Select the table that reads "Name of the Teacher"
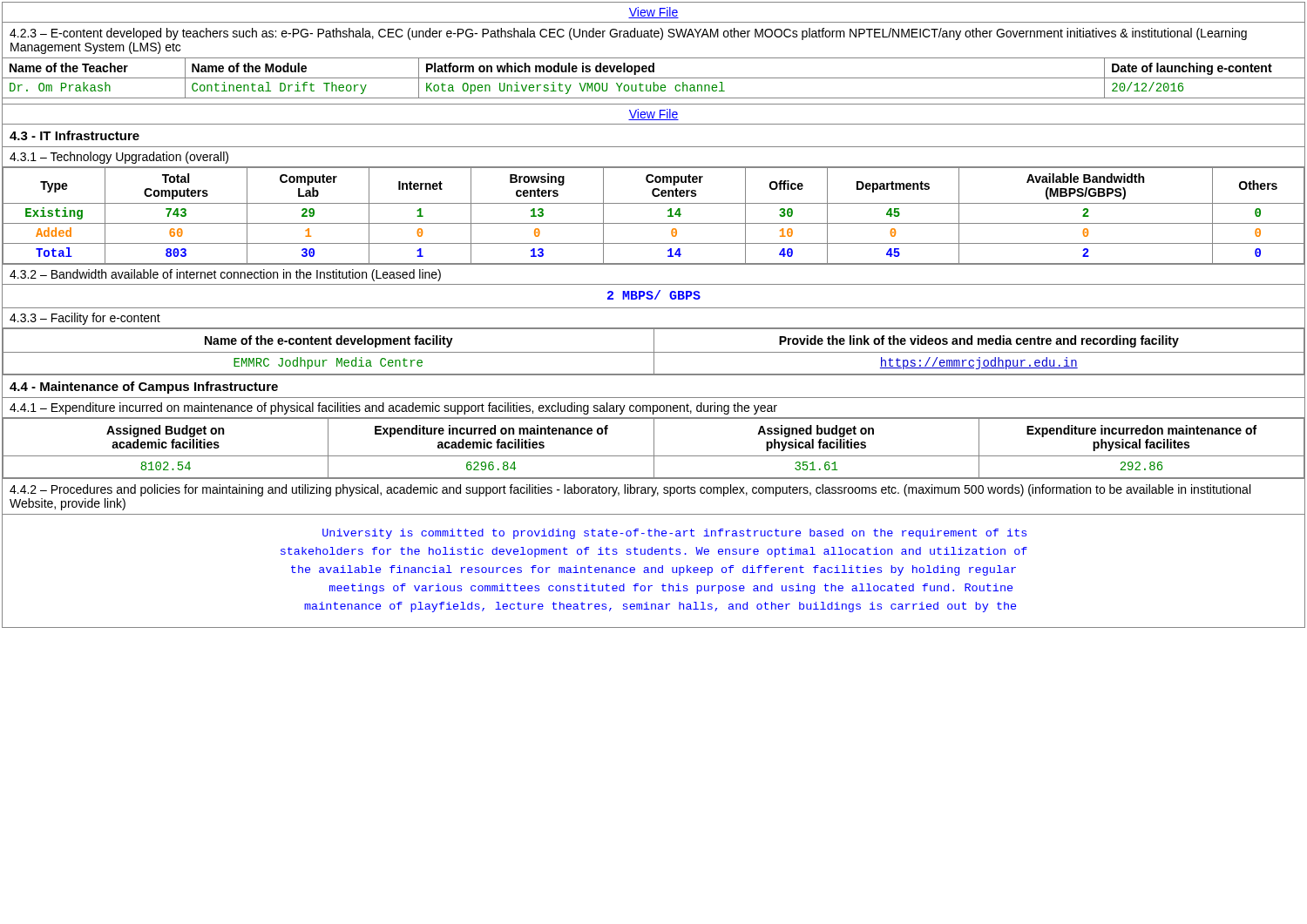The width and height of the screenshot is (1307, 924). point(93,68)
